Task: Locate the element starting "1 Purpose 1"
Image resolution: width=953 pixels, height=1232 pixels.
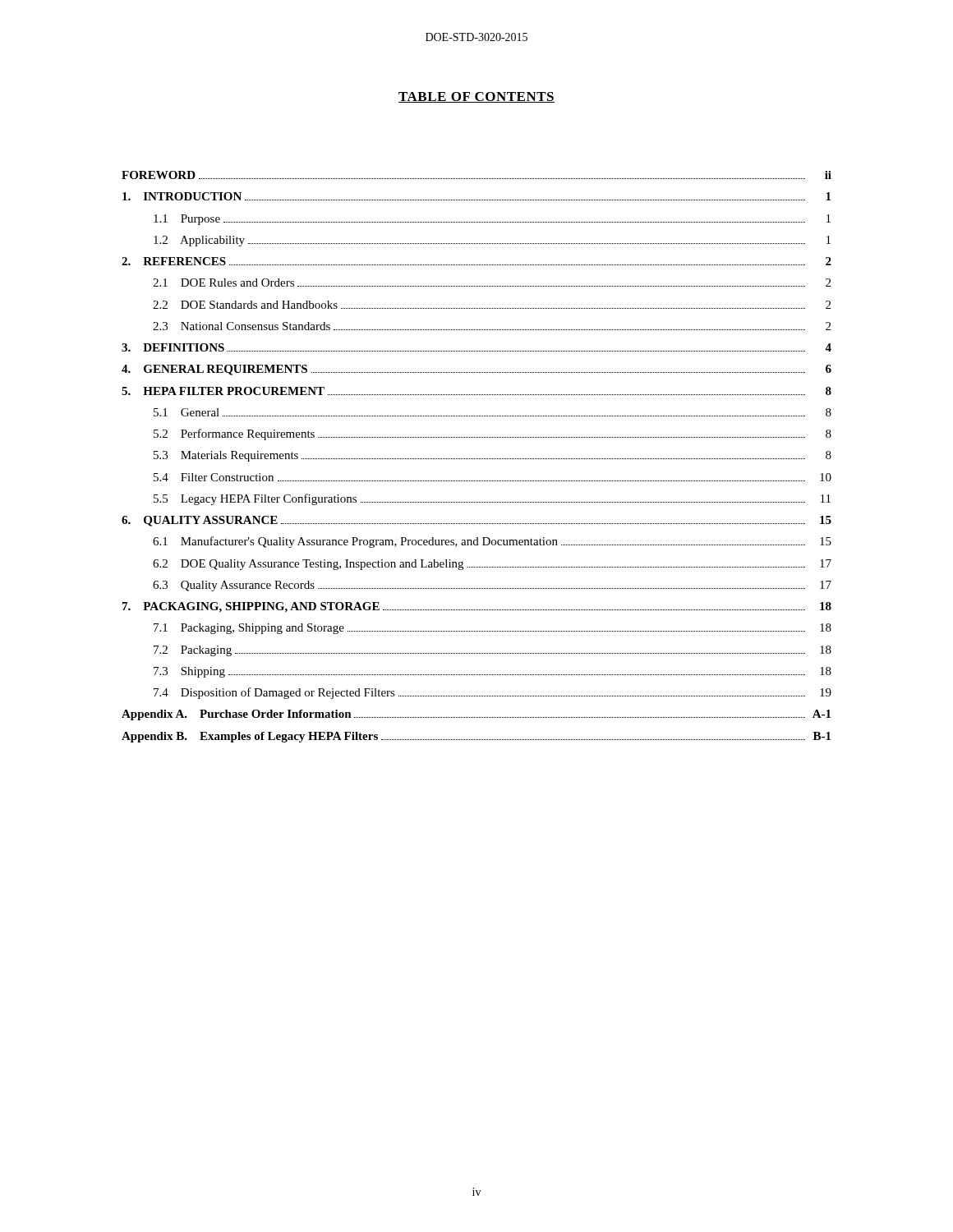Action: click(492, 218)
